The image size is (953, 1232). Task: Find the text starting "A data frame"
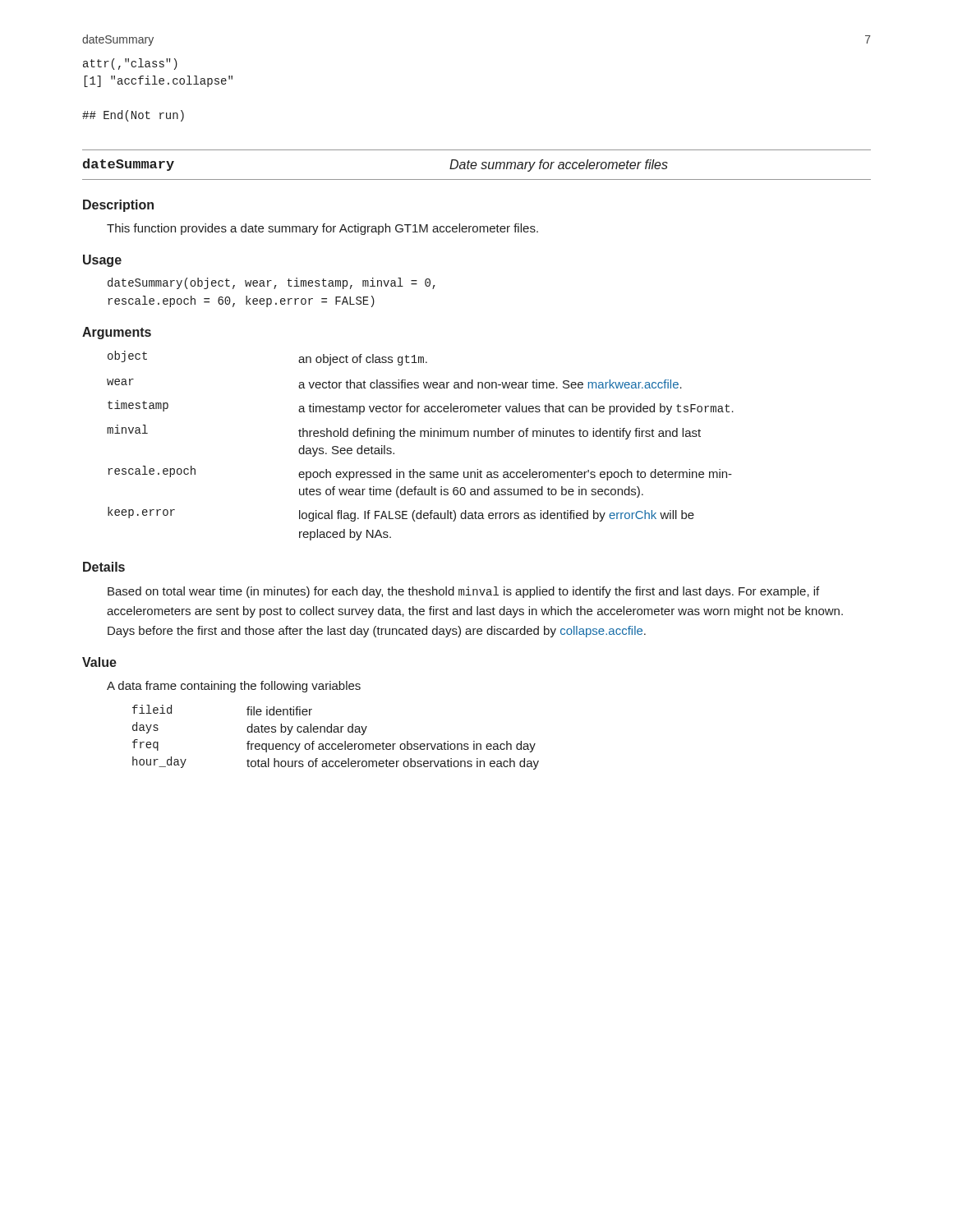234,686
